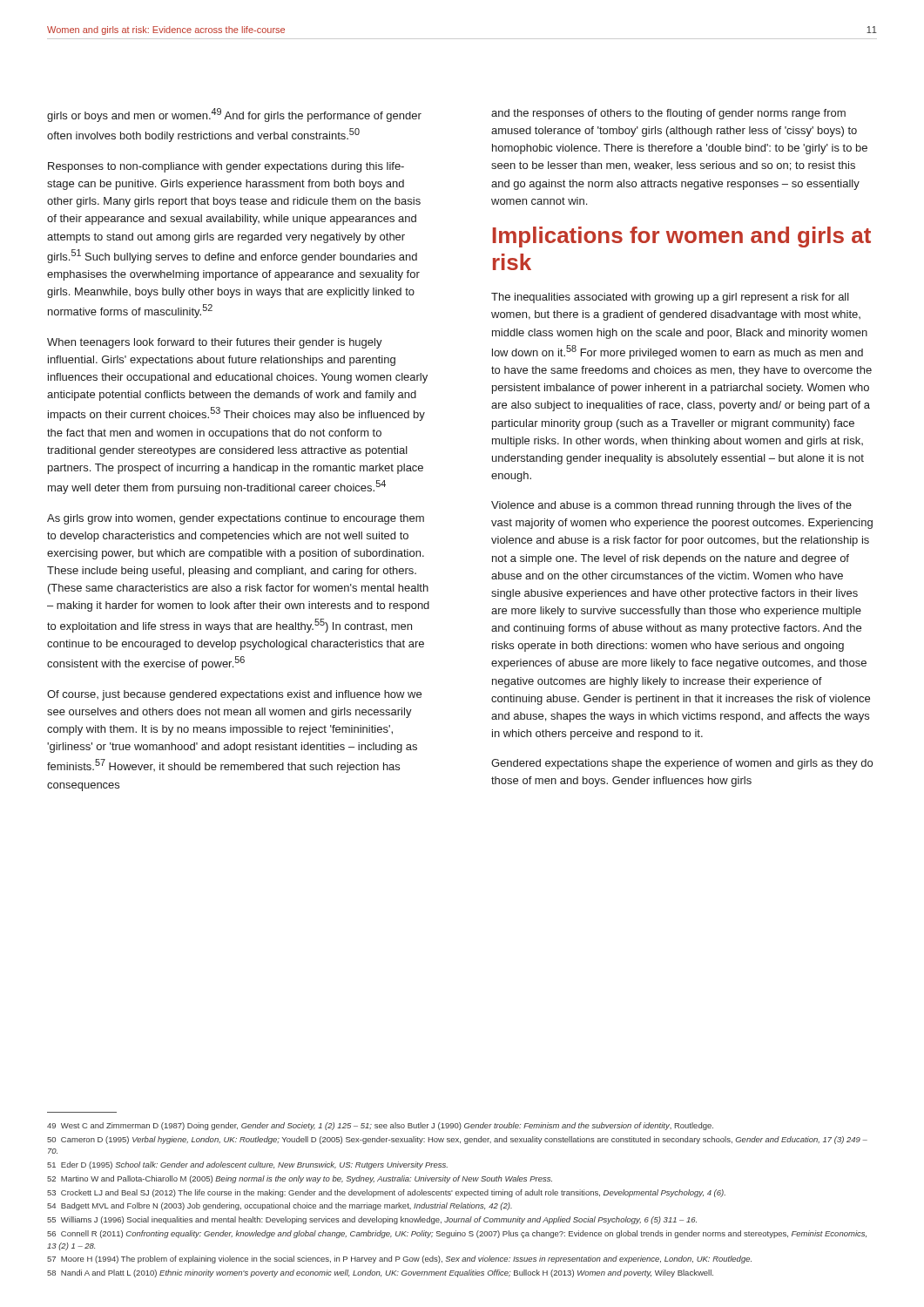Find a section header
Screen dimensions: 1307x924
(681, 249)
